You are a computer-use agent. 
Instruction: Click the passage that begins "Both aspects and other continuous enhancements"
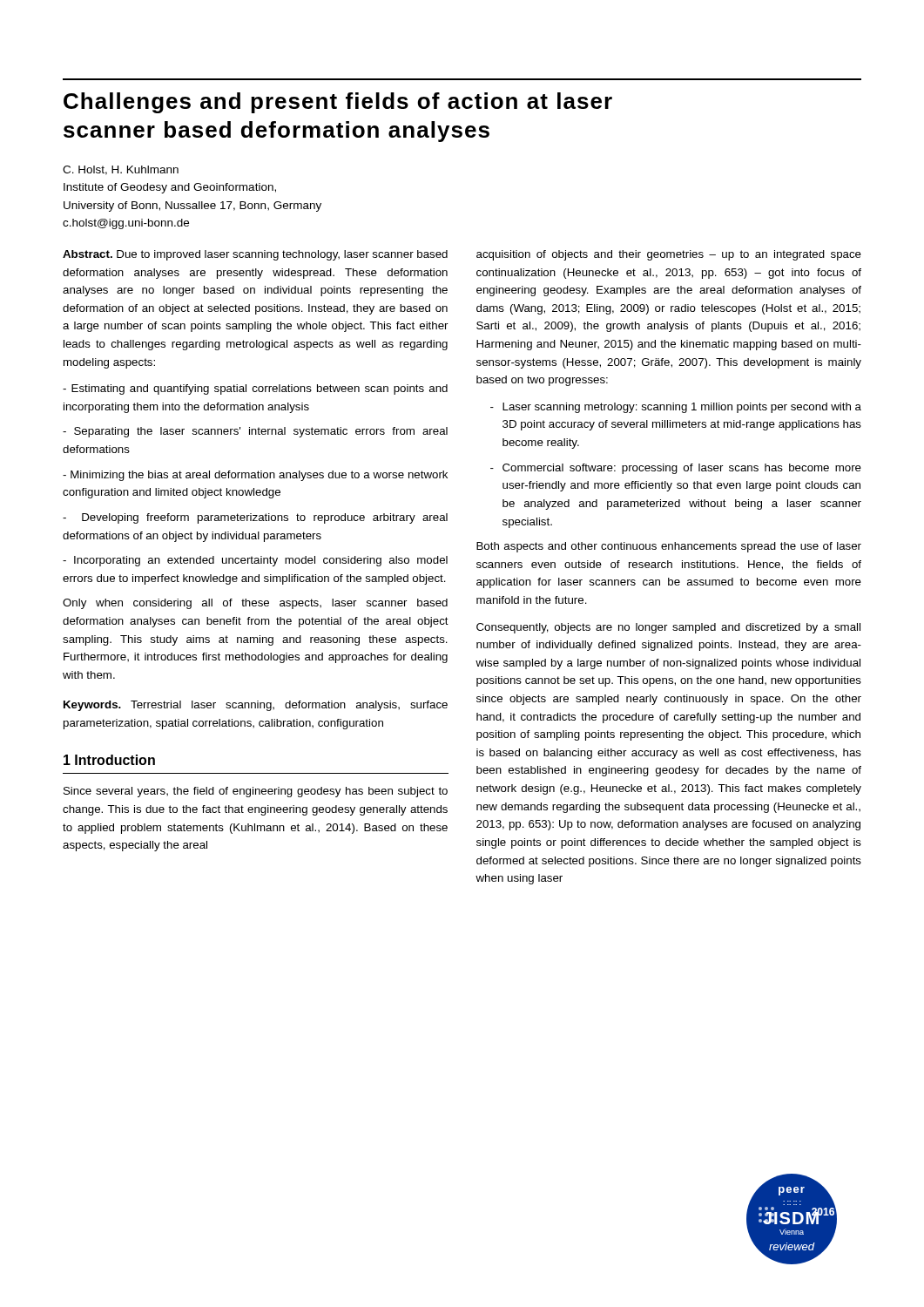coord(669,573)
